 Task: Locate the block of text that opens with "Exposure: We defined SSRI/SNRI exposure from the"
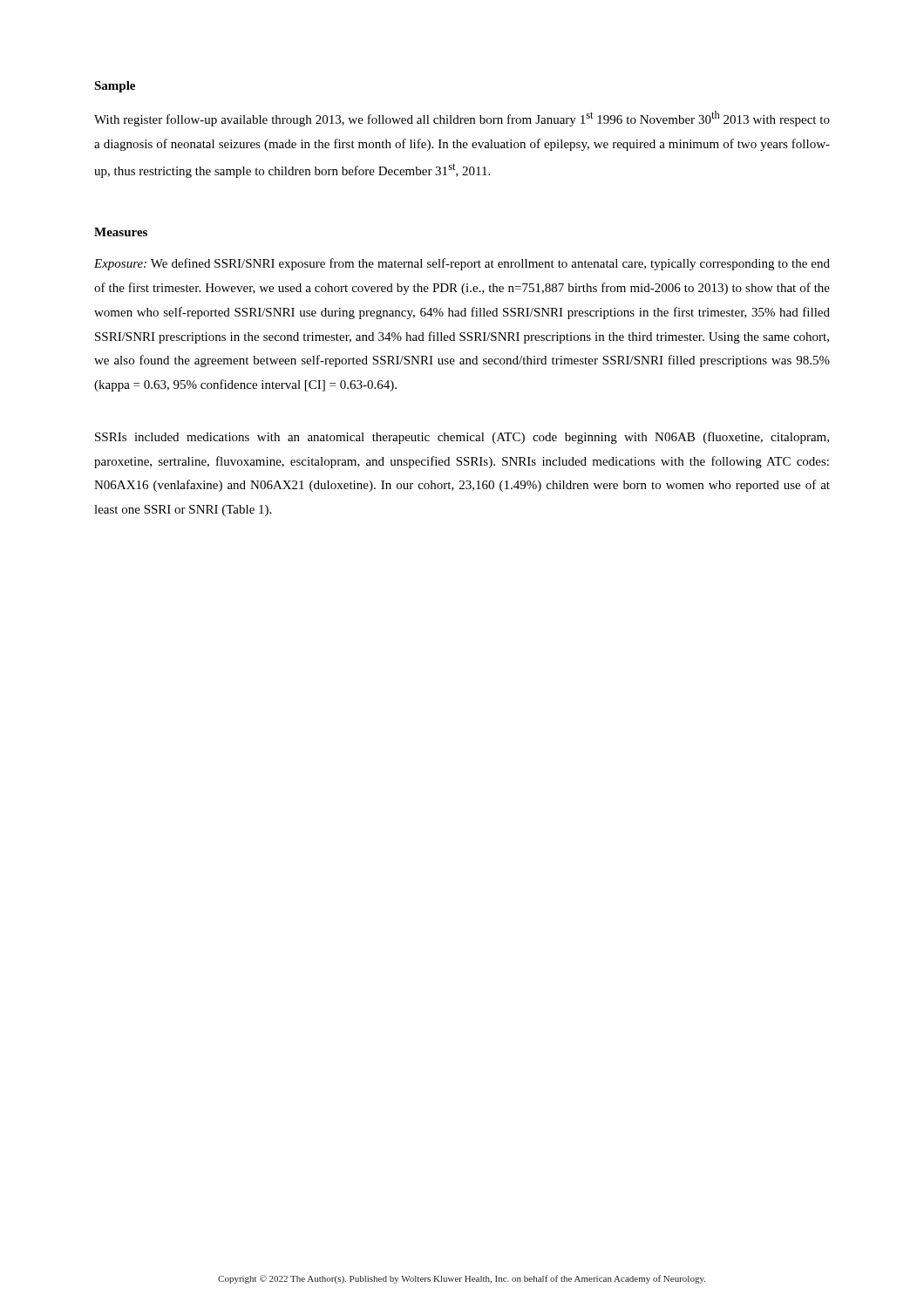462,324
